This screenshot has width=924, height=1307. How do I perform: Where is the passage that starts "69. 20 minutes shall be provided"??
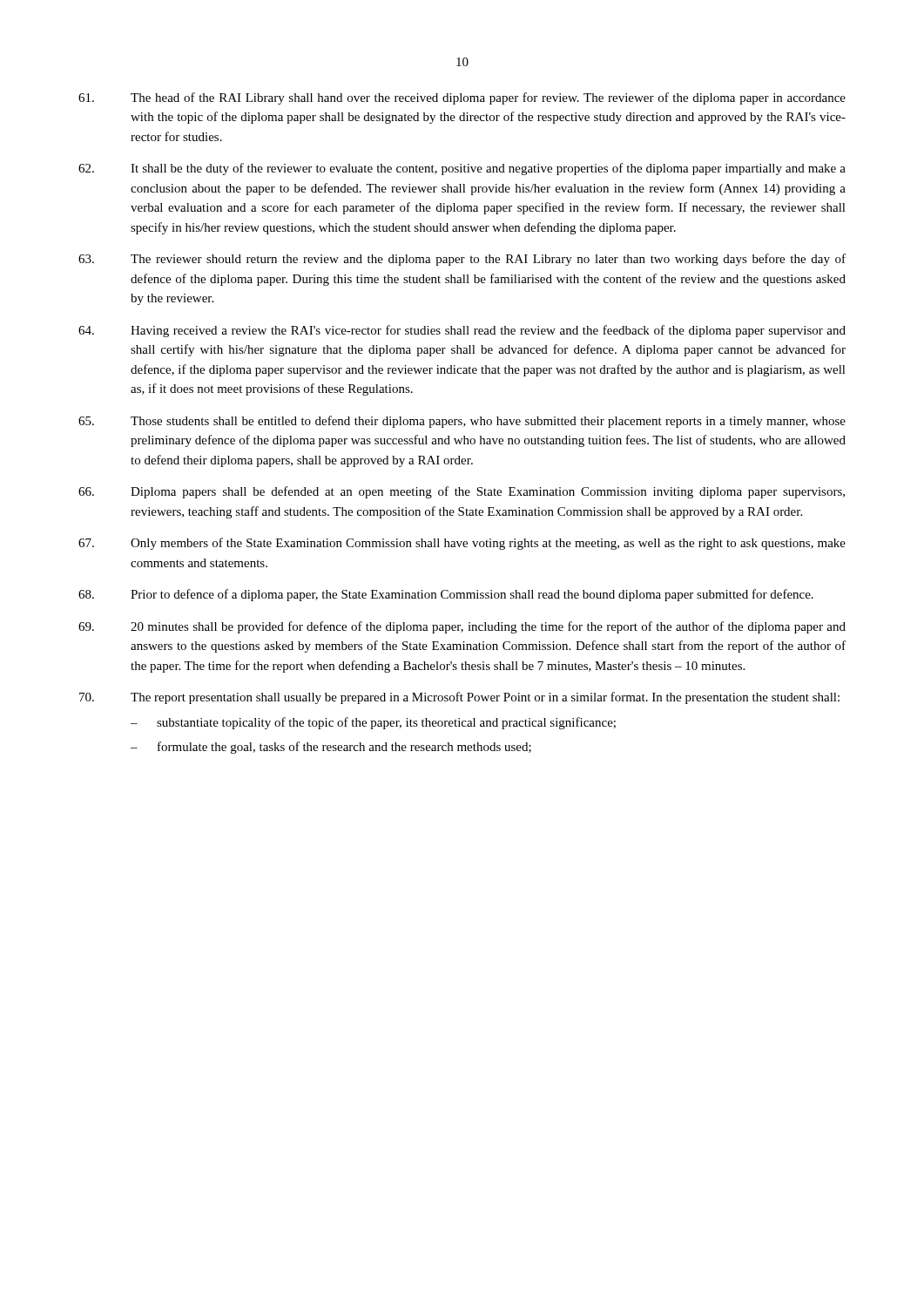[x=462, y=646]
